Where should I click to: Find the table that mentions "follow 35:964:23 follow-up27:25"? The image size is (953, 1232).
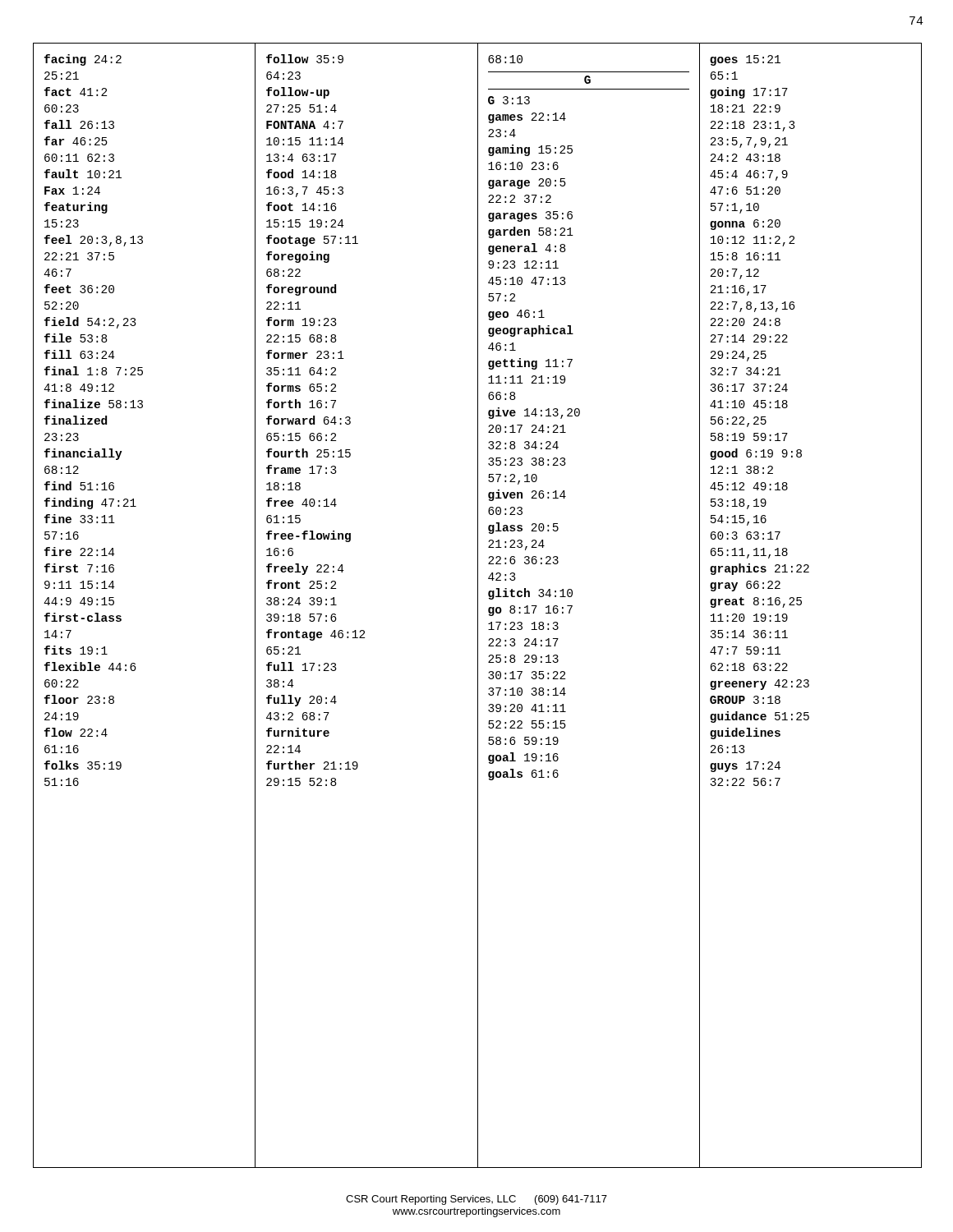click(x=367, y=605)
